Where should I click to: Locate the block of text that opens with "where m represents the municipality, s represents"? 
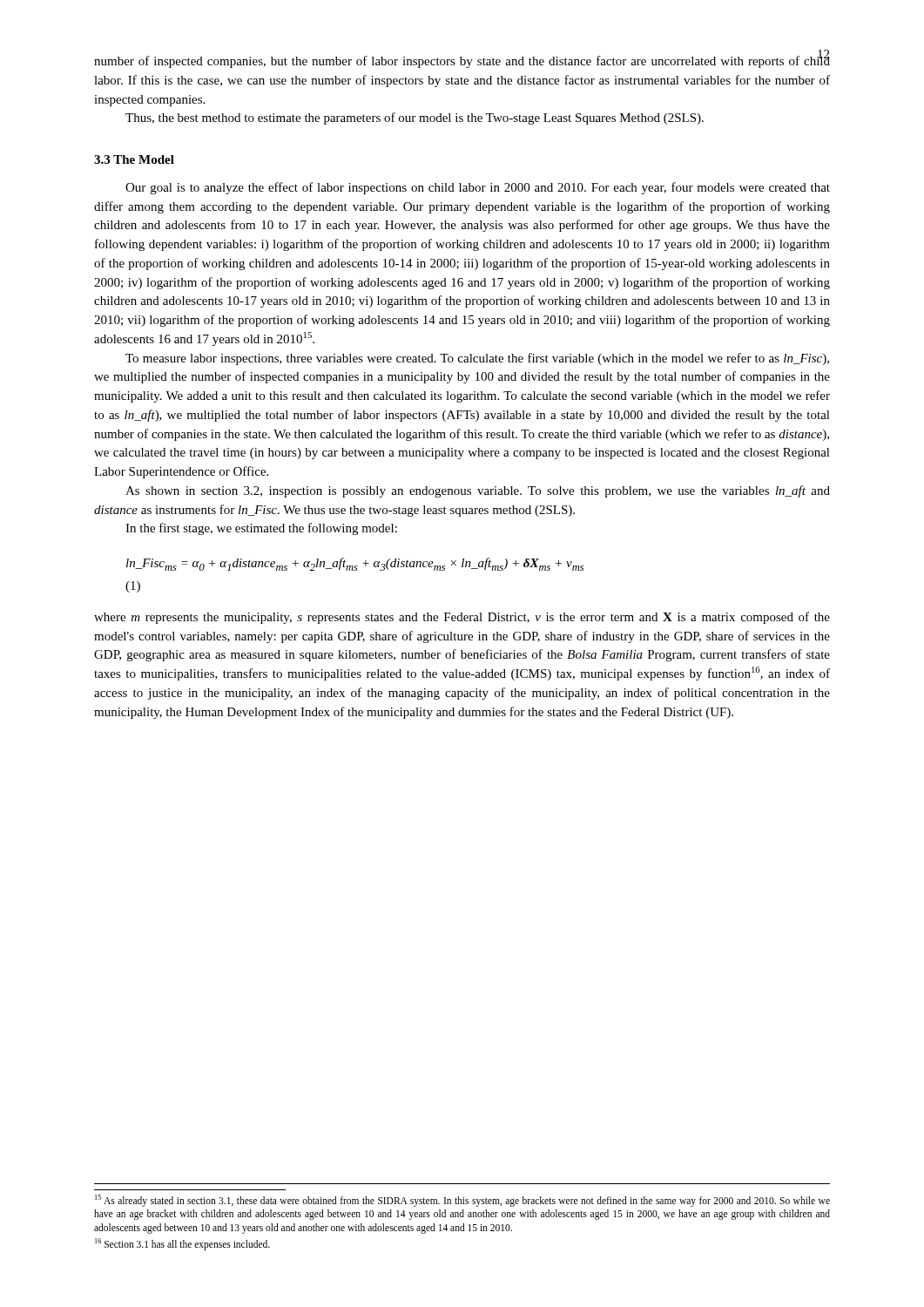click(x=462, y=665)
